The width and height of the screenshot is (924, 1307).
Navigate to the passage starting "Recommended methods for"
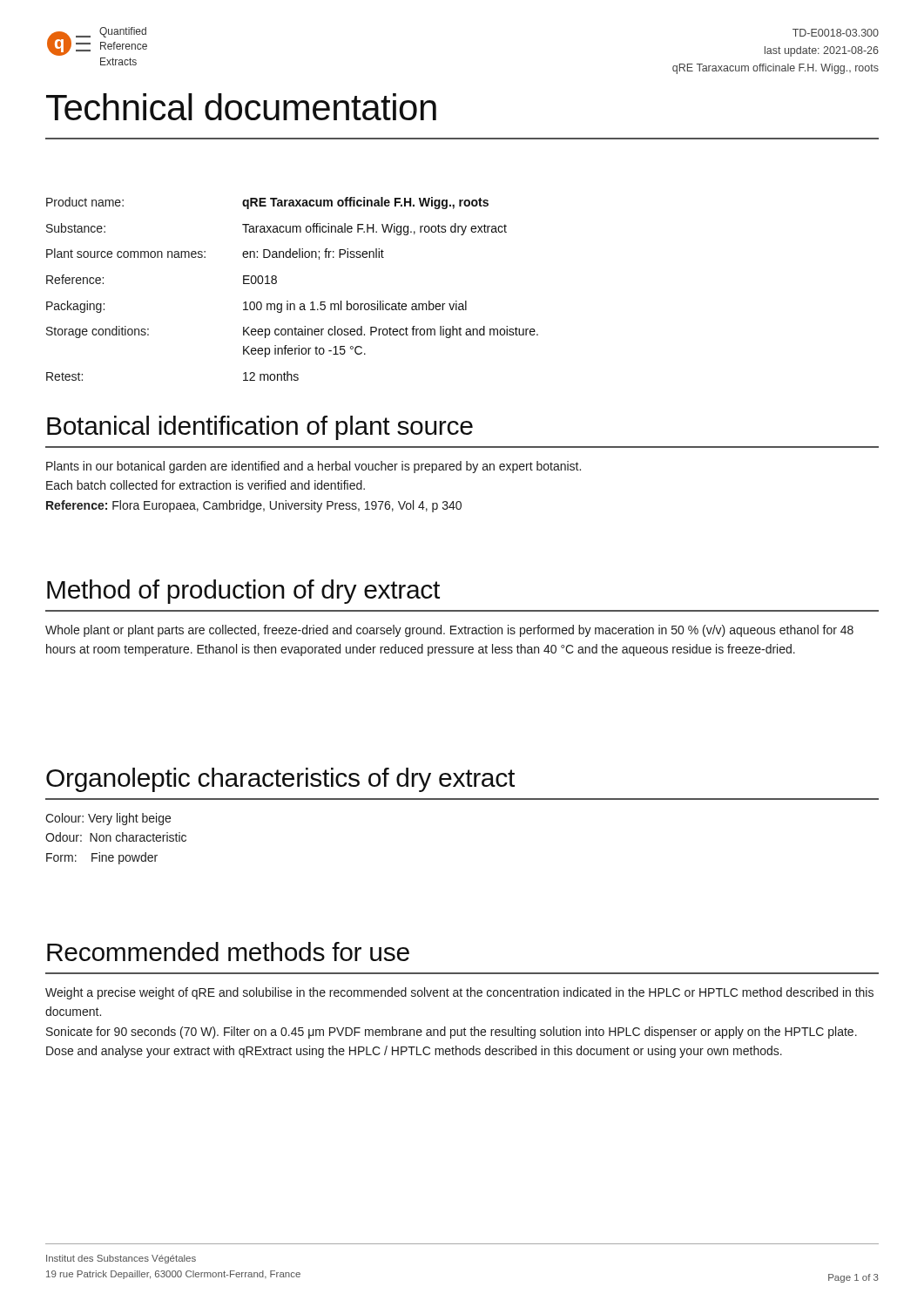click(228, 951)
